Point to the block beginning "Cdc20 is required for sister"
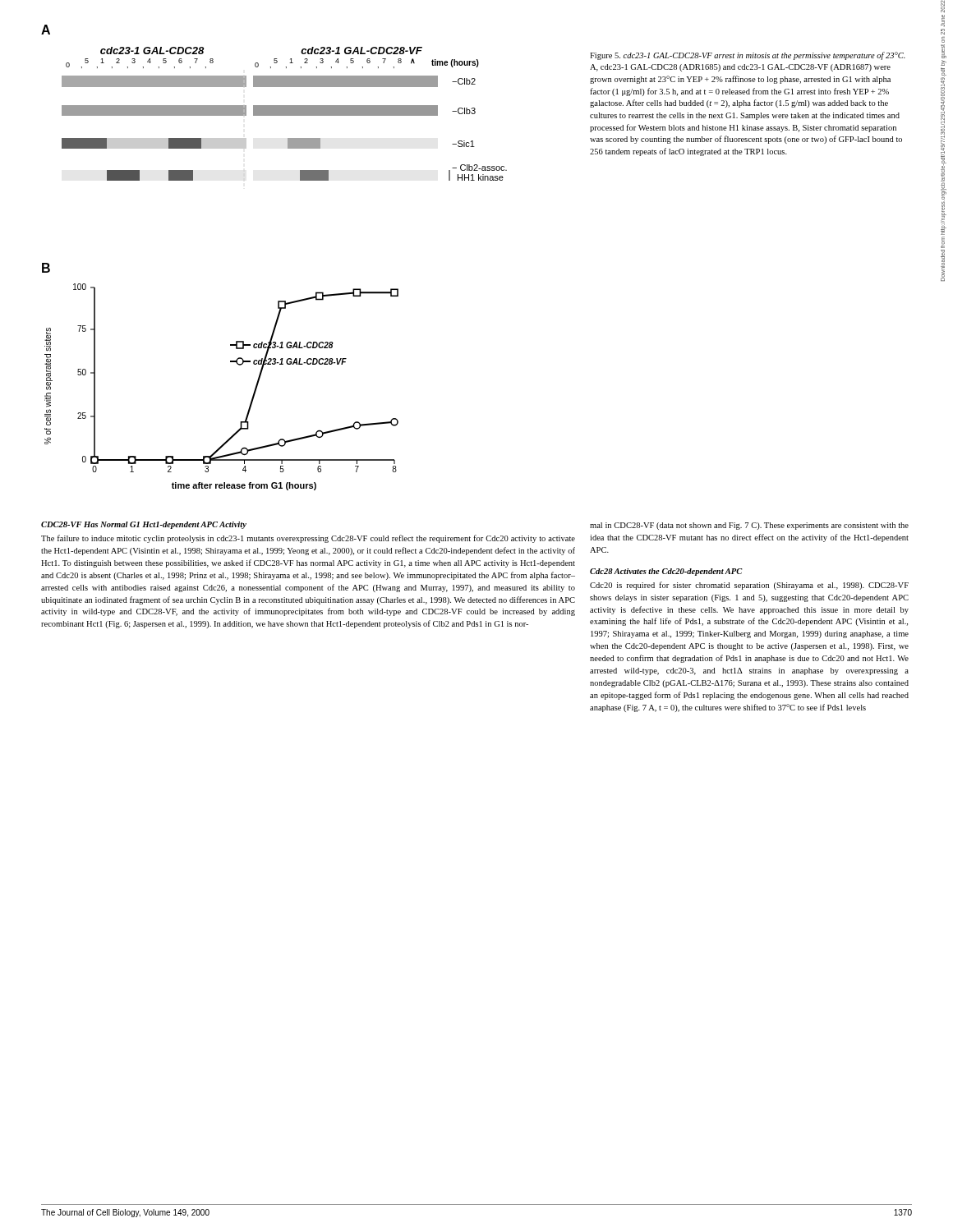953x1232 pixels. 749,646
